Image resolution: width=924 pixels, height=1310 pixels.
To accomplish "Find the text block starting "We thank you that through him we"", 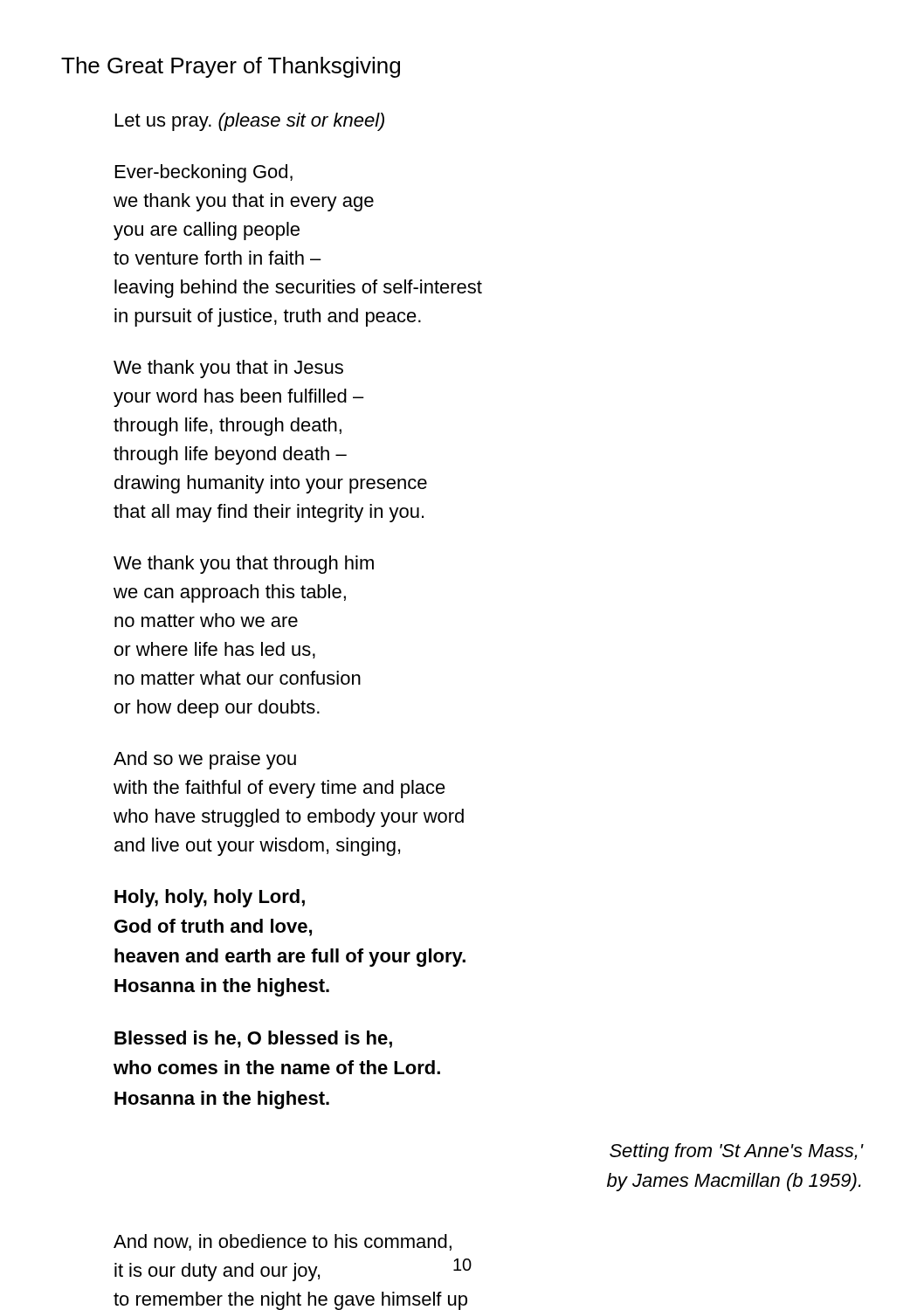I will (244, 635).
